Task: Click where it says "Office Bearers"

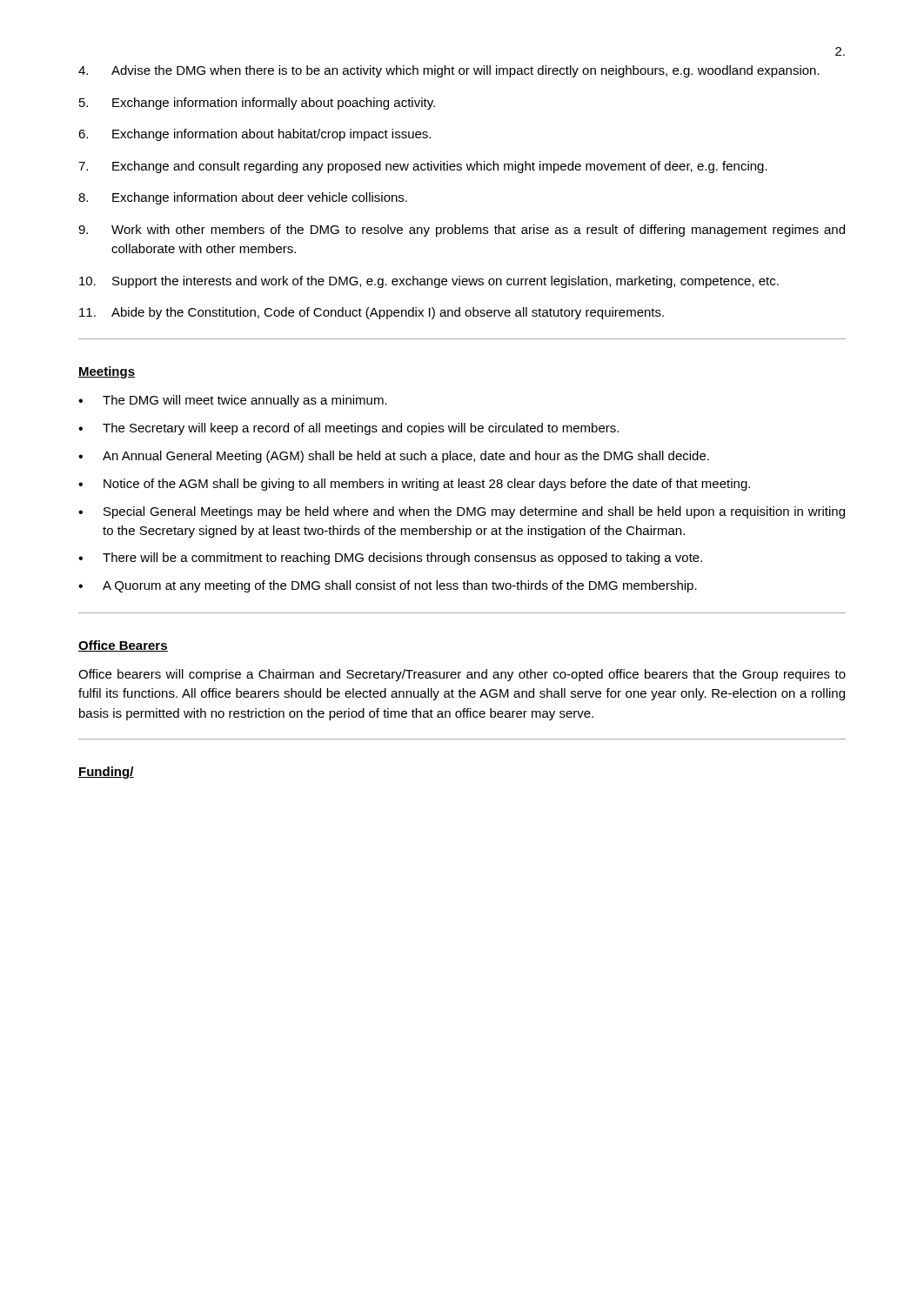Action: point(123,645)
